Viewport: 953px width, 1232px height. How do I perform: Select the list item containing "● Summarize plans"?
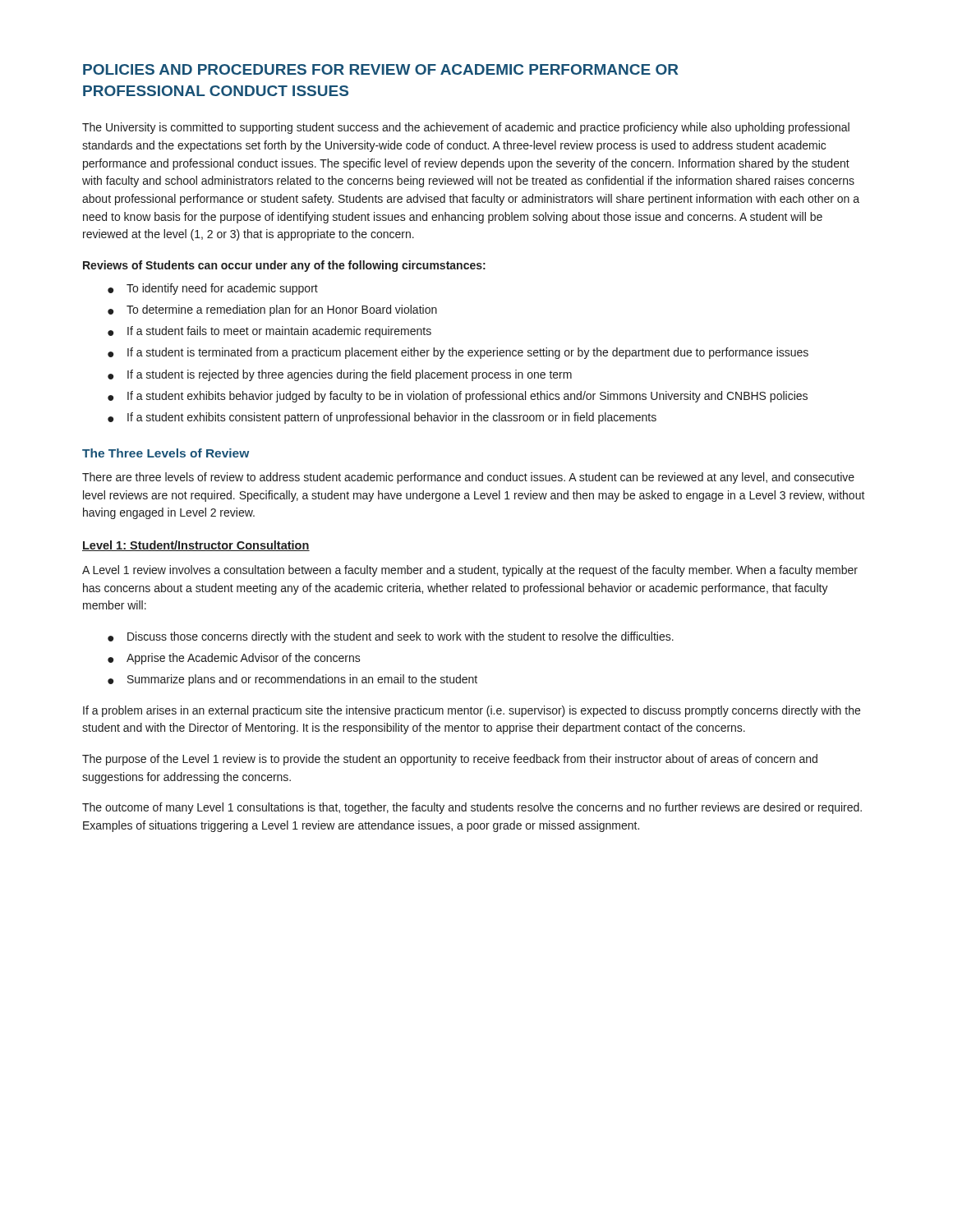pyautogui.click(x=292, y=680)
